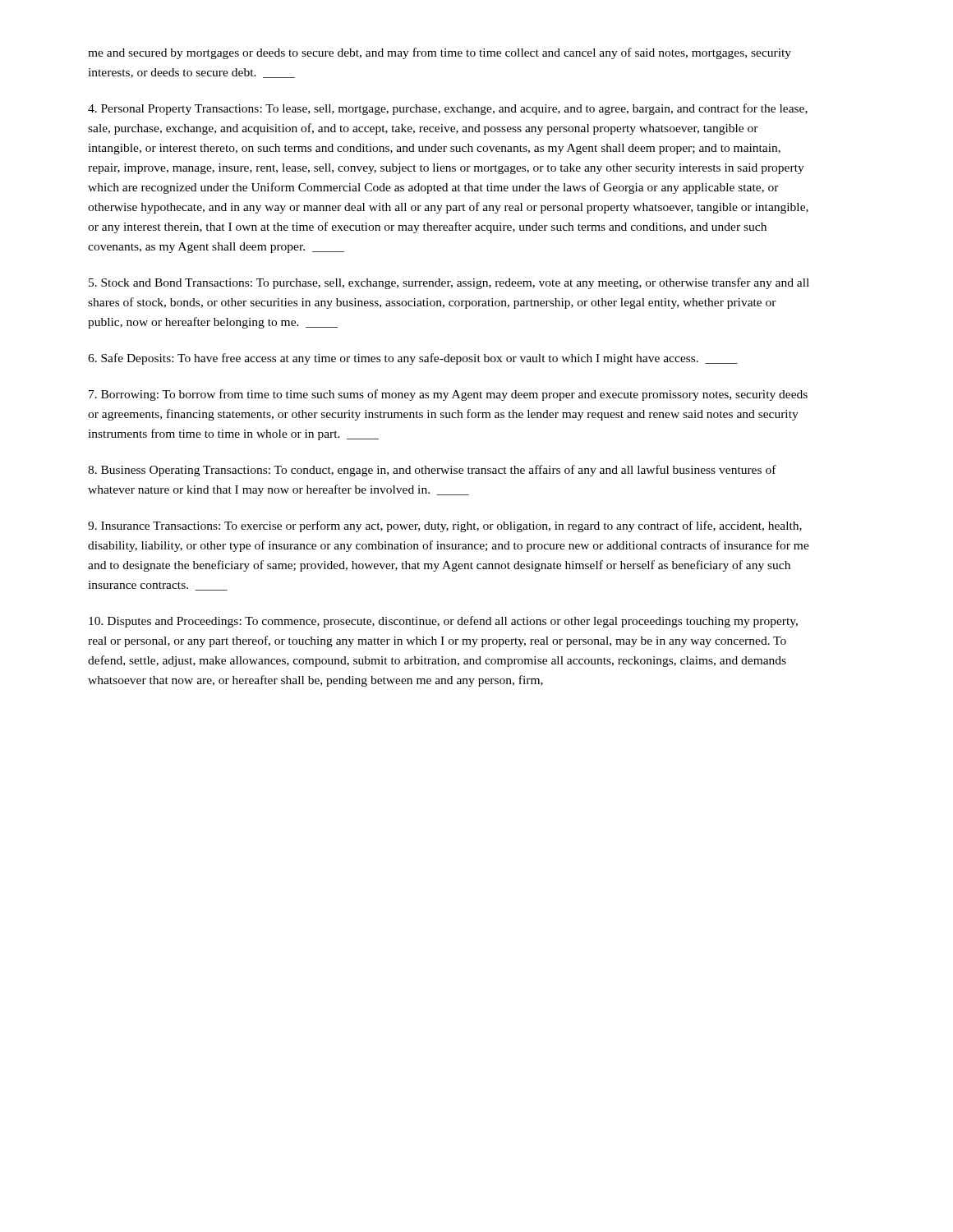Locate the block of text that opens with "Stock and Bond Transactions: To"
This screenshot has width=953, height=1232.
449,302
